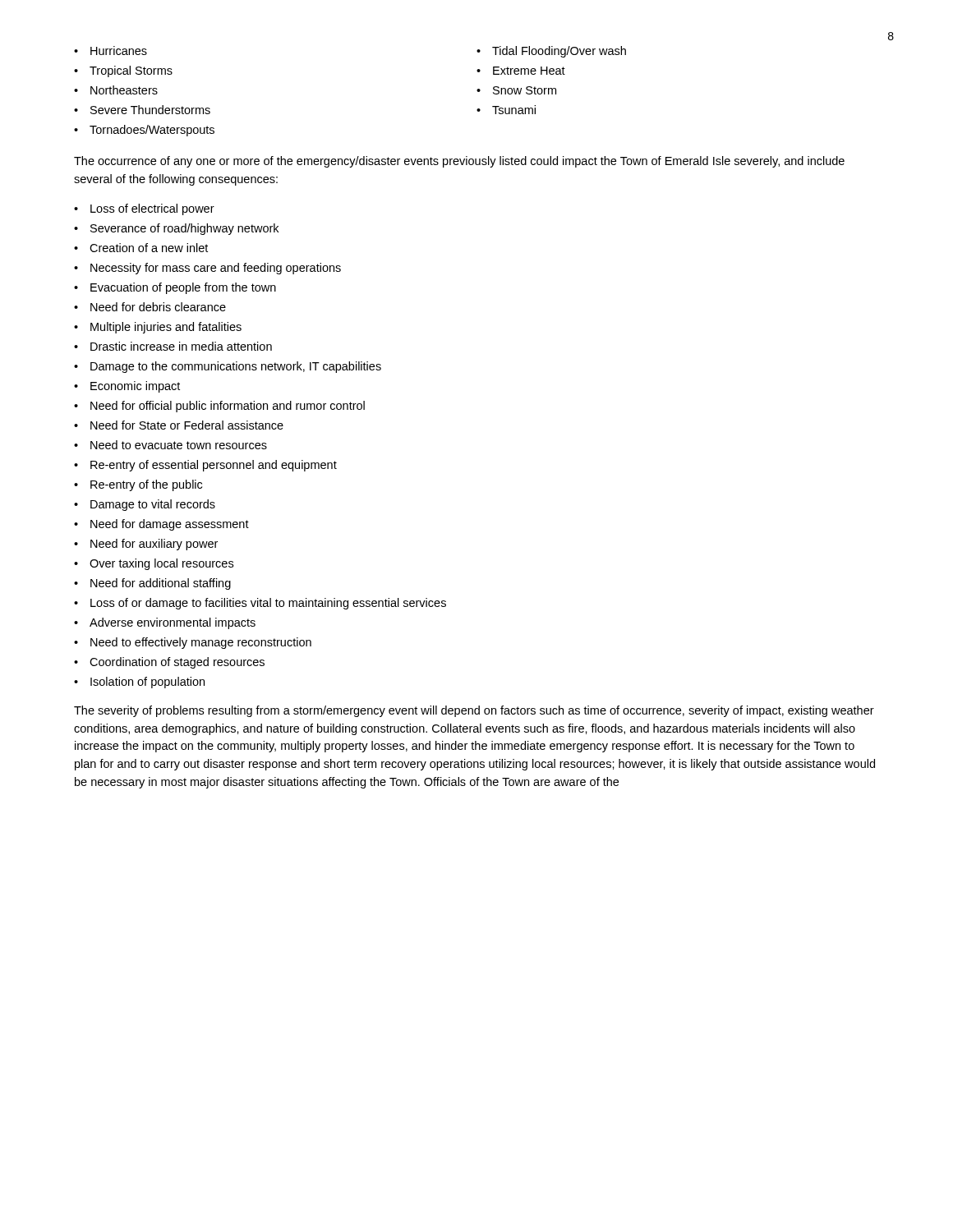Click on the list item containing "•Multiple injuries and fatalities"
Screen dimensions: 1232x953
158,327
